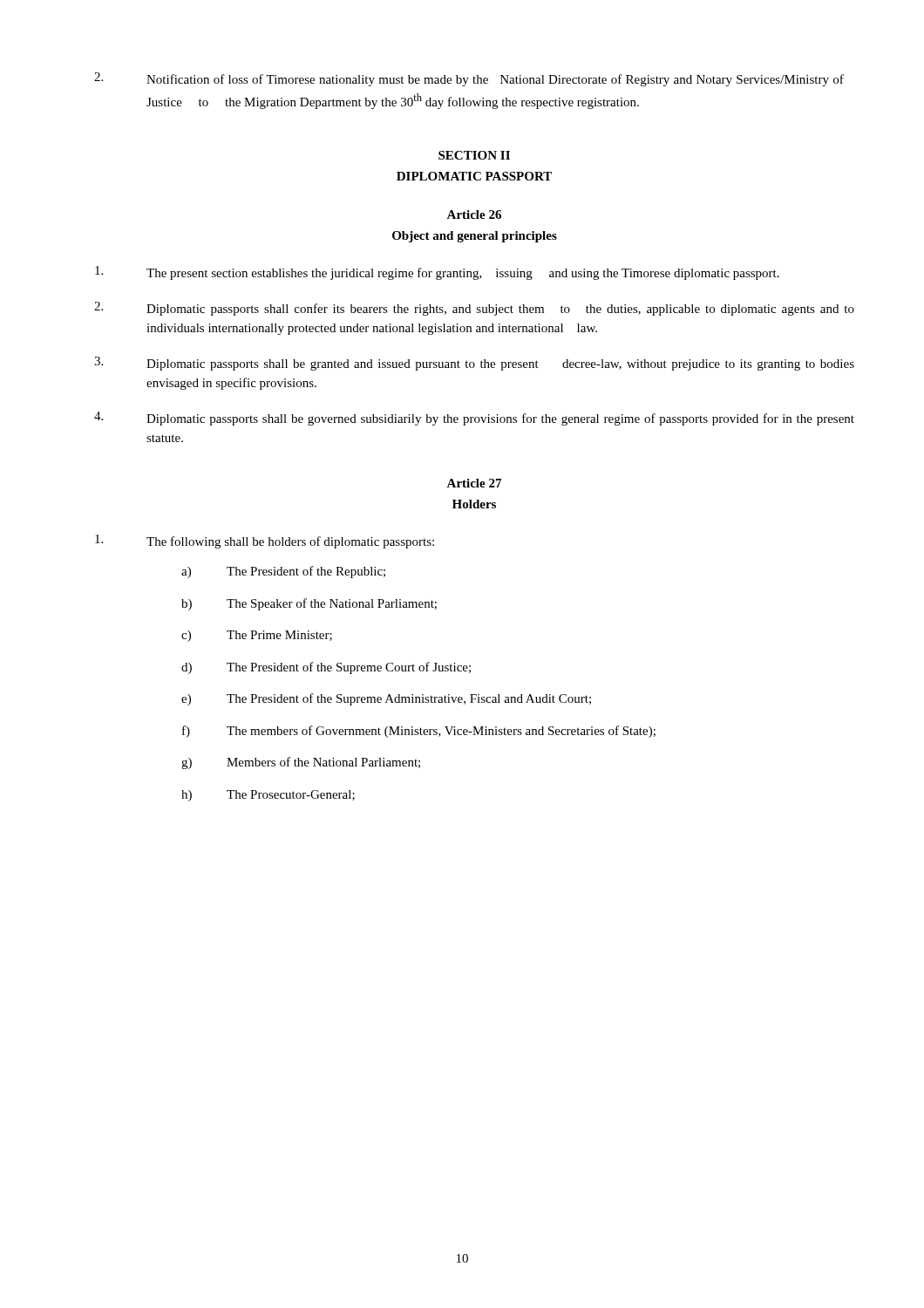The height and width of the screenshot is (1308, 924).
Task: Select the list item with the text "The present section establishes the juridical regime for"
Action: (x=474, y=273)
